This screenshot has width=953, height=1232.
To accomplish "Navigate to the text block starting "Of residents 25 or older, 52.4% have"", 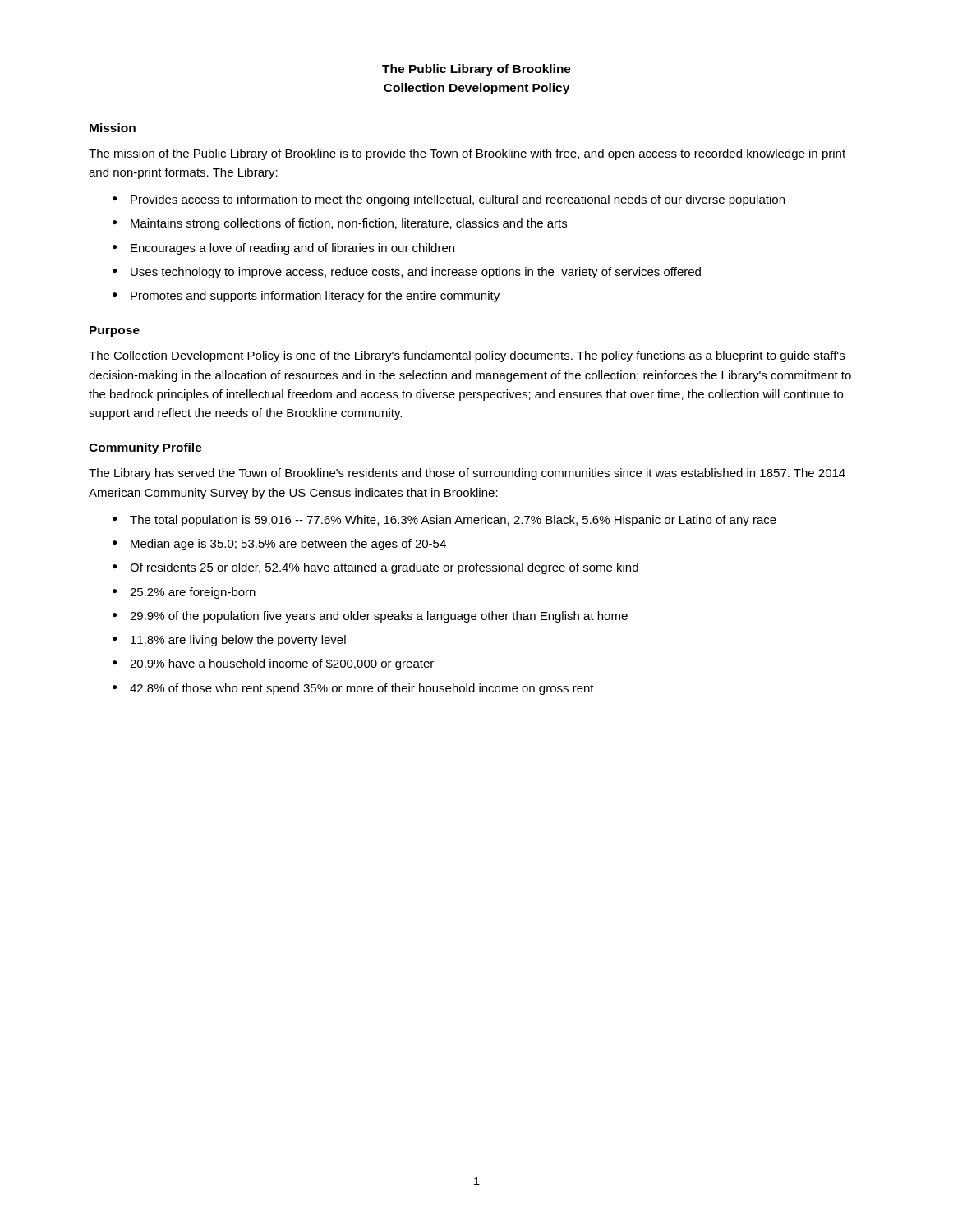I will [384, 567].
